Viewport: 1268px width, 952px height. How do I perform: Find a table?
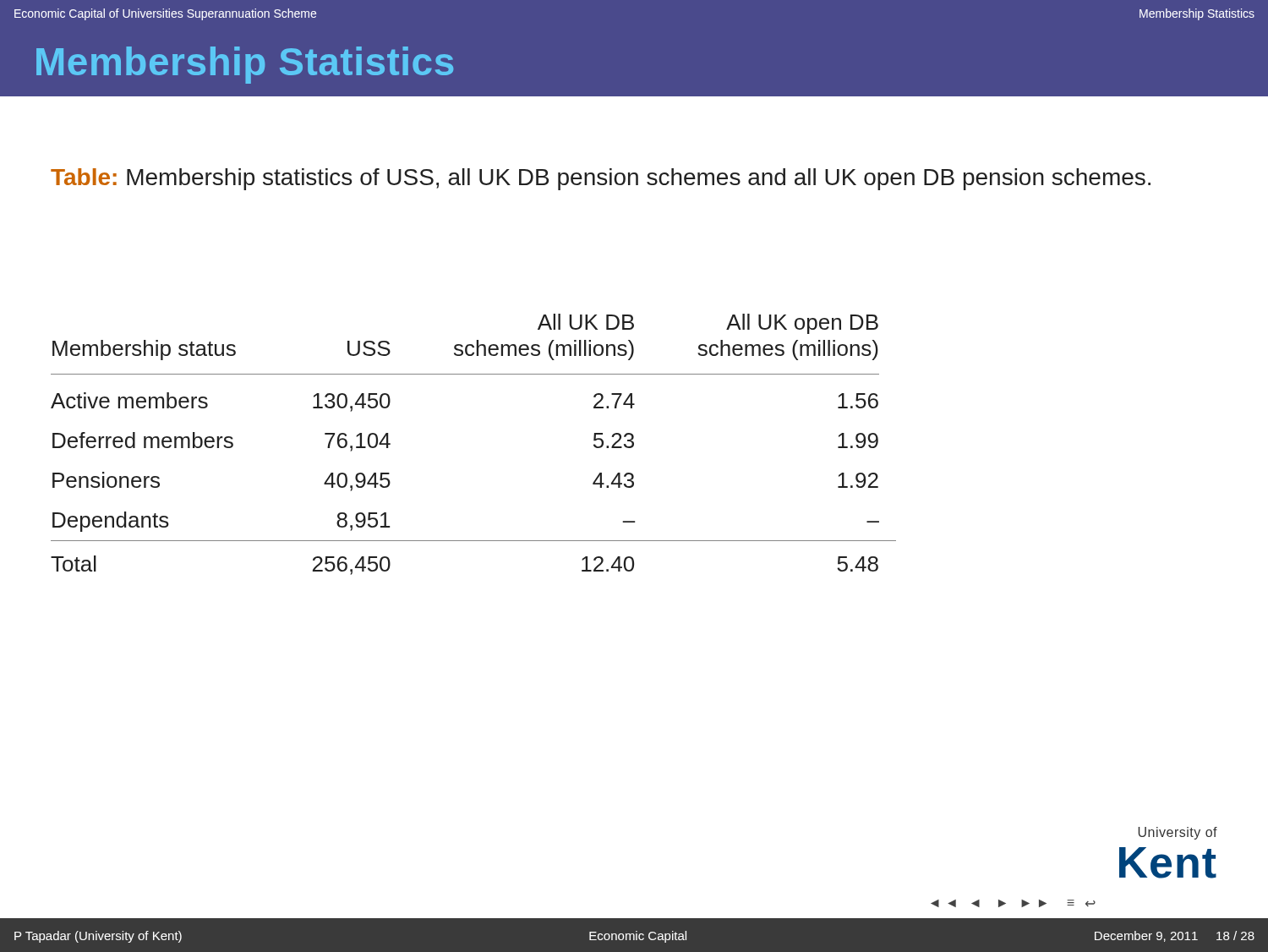[x=473, y=444]
